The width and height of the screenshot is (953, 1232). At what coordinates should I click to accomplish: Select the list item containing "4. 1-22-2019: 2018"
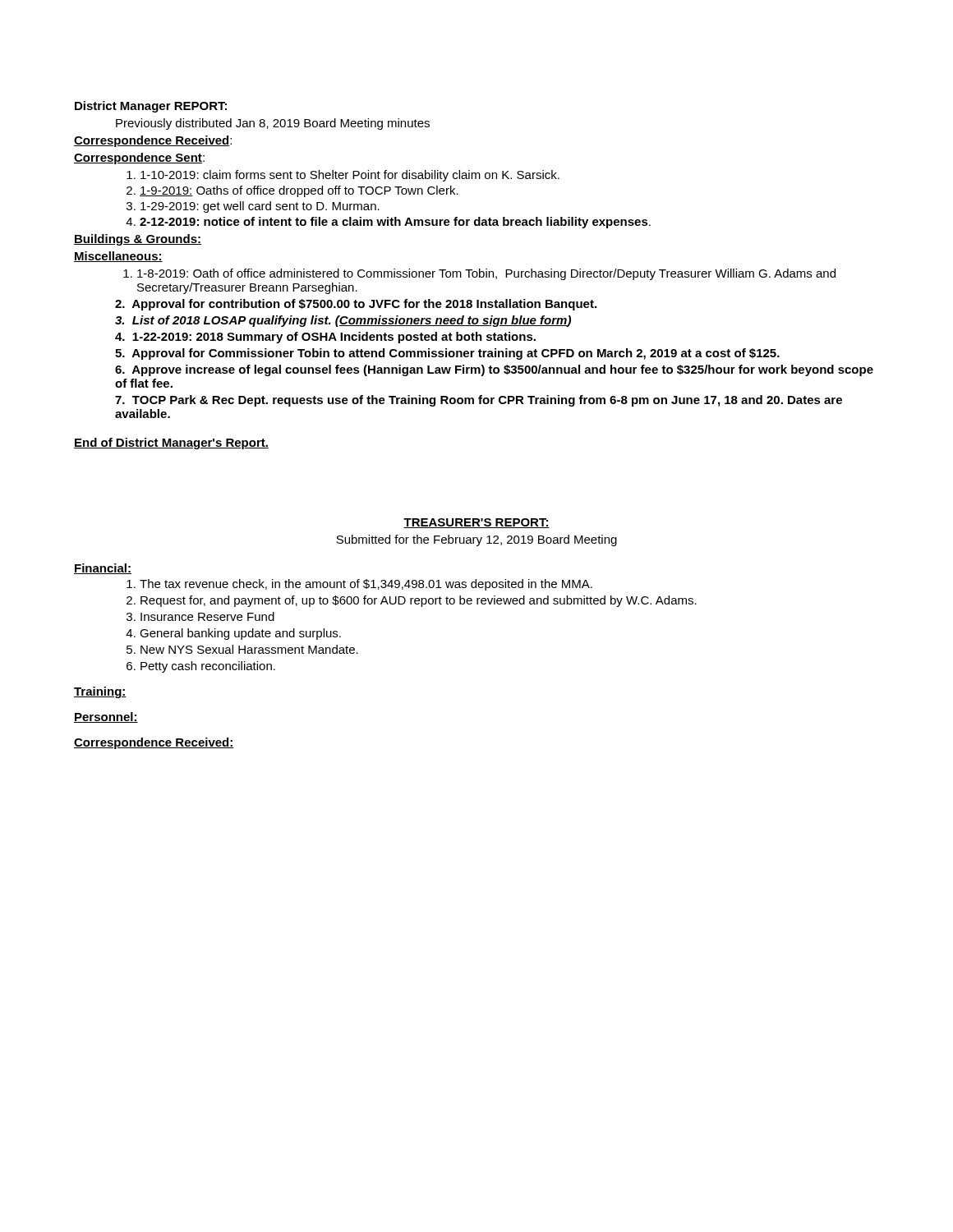(326, 336)
